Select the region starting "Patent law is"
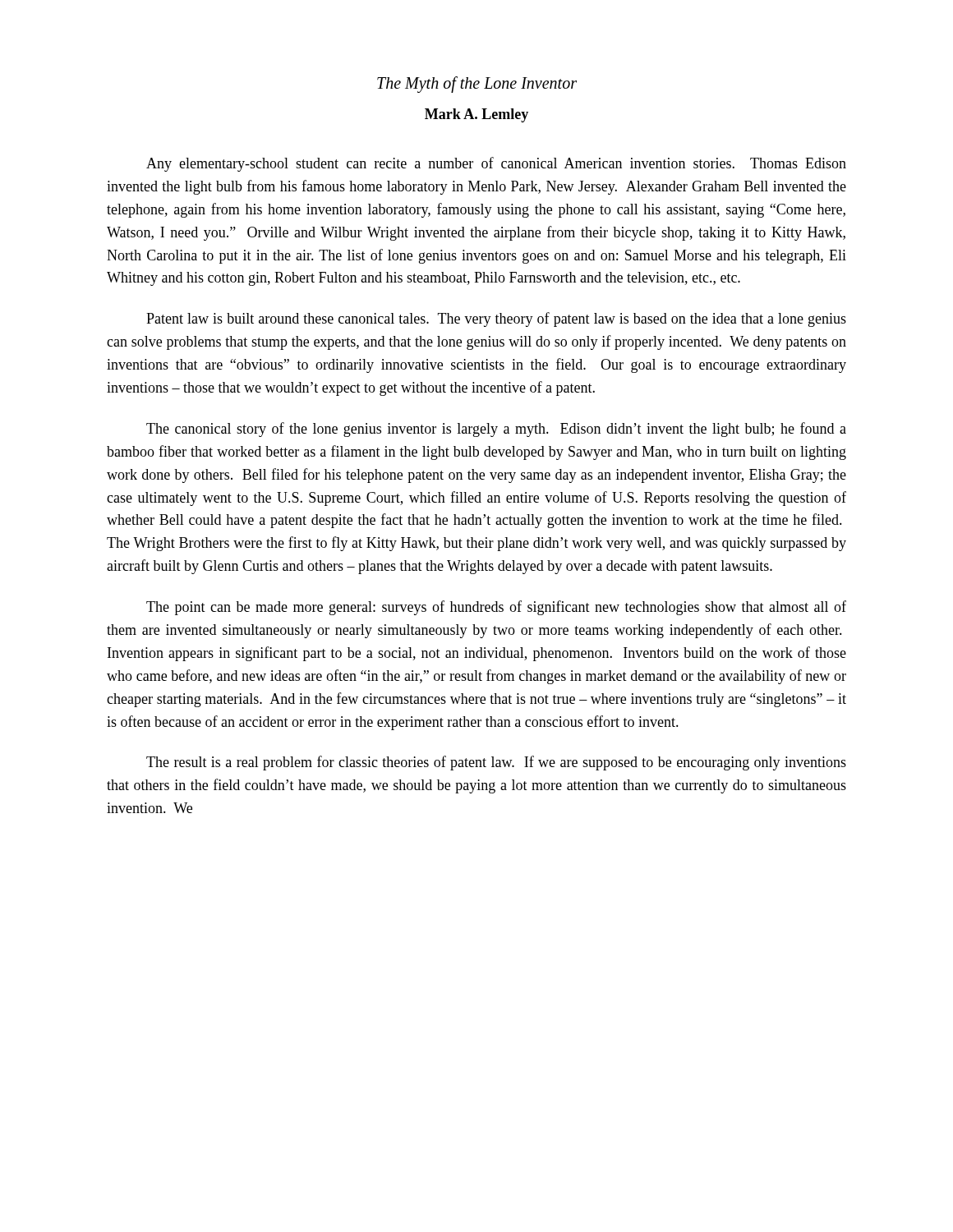Screen dimensions: 1232x953 point(476,353)
